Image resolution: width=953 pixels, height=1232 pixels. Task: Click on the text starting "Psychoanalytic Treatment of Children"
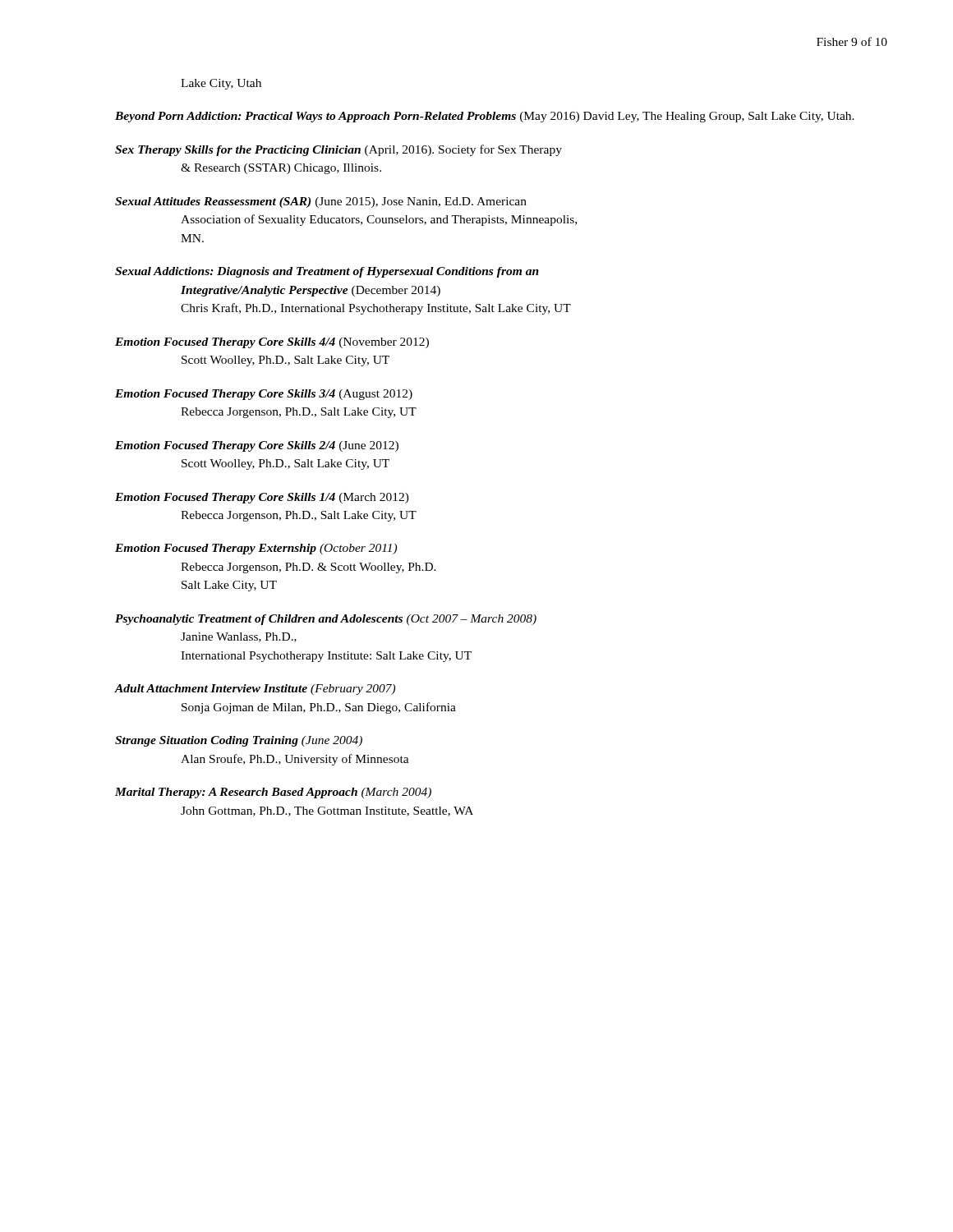click(326, 620)
